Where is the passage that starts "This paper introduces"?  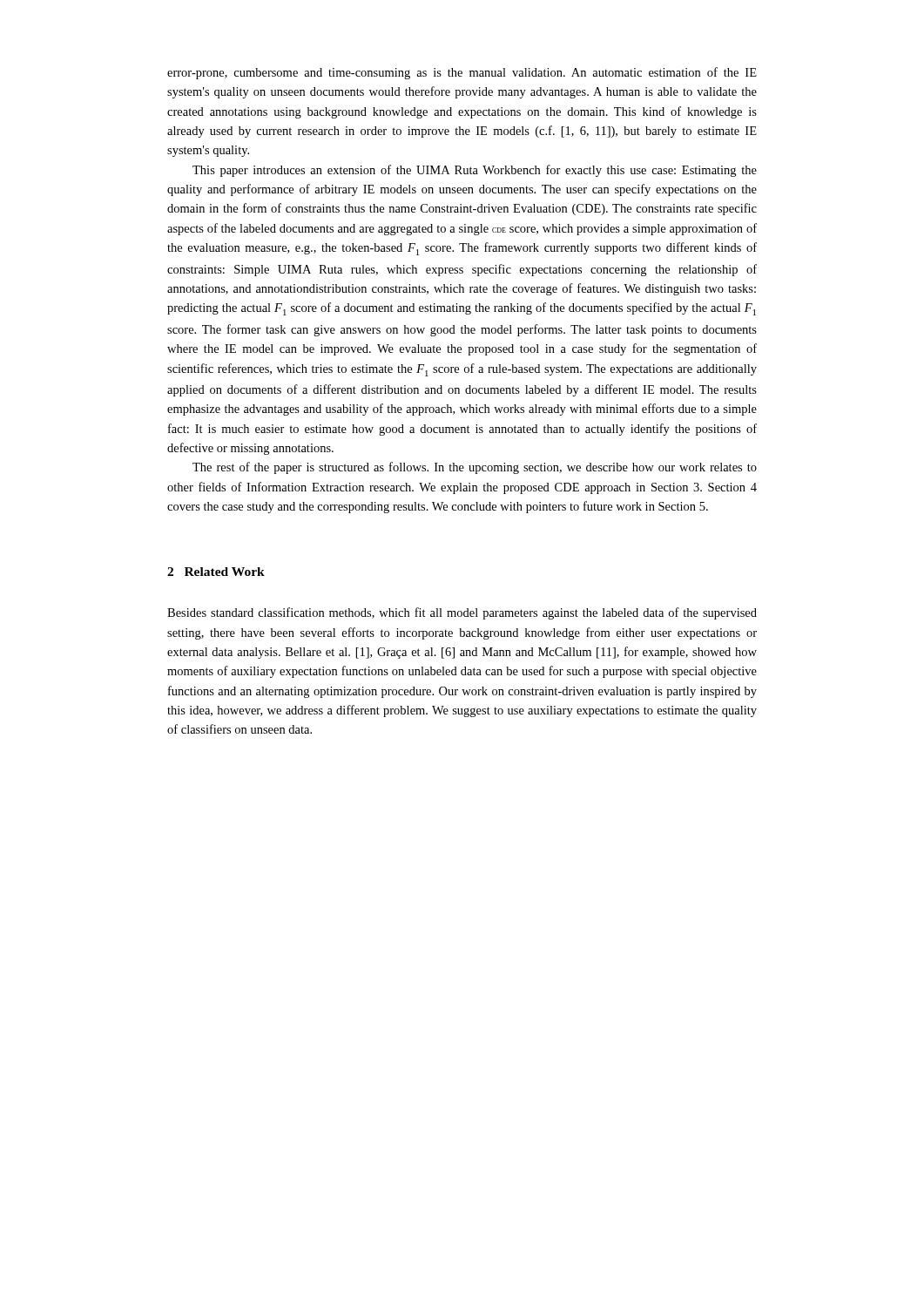point(462,309)
